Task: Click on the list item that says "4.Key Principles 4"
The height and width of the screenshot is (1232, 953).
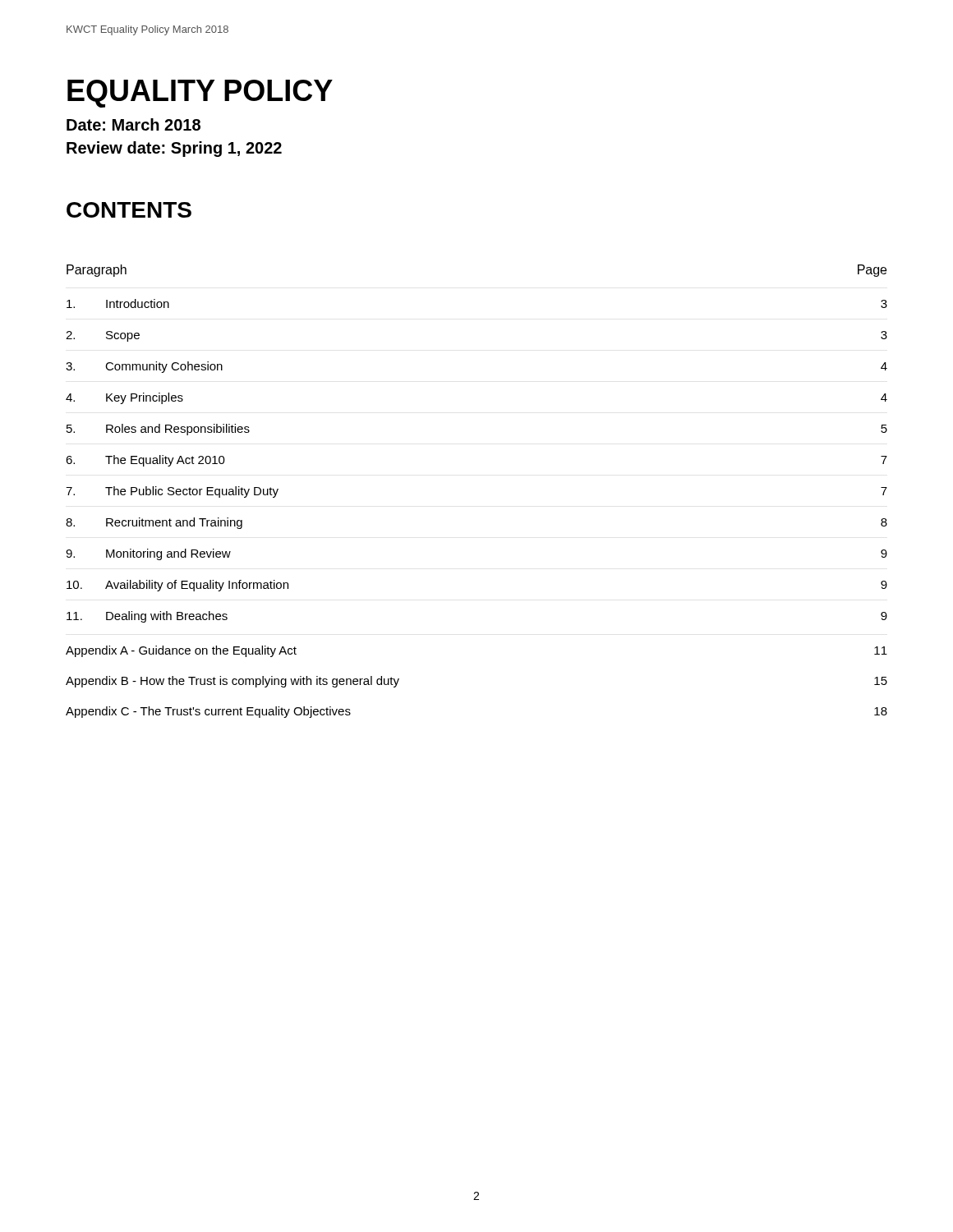Action: pos(143,398)
